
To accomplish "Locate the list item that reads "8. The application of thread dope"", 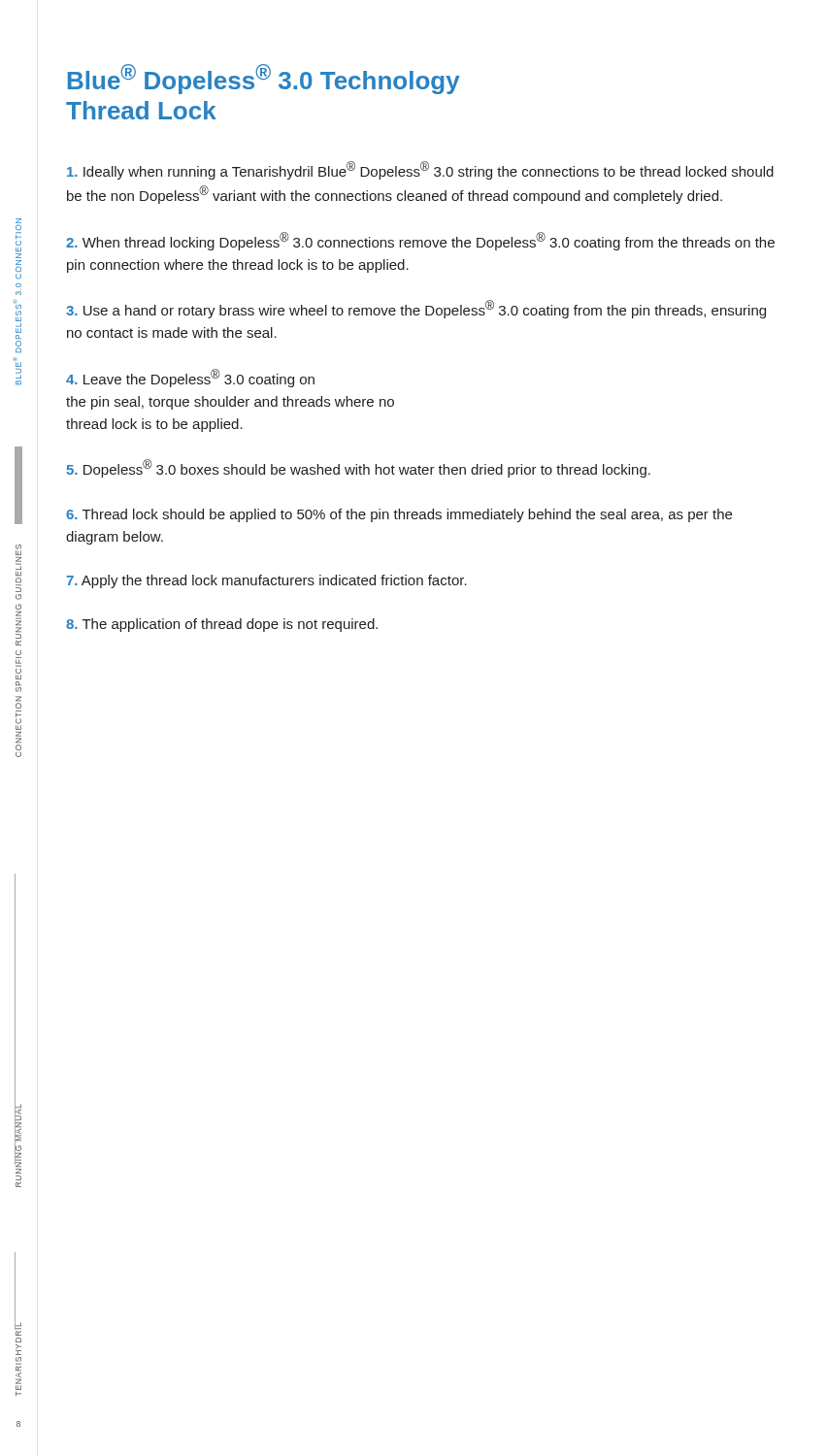I will pyautogui.click(x=223, y=624).
